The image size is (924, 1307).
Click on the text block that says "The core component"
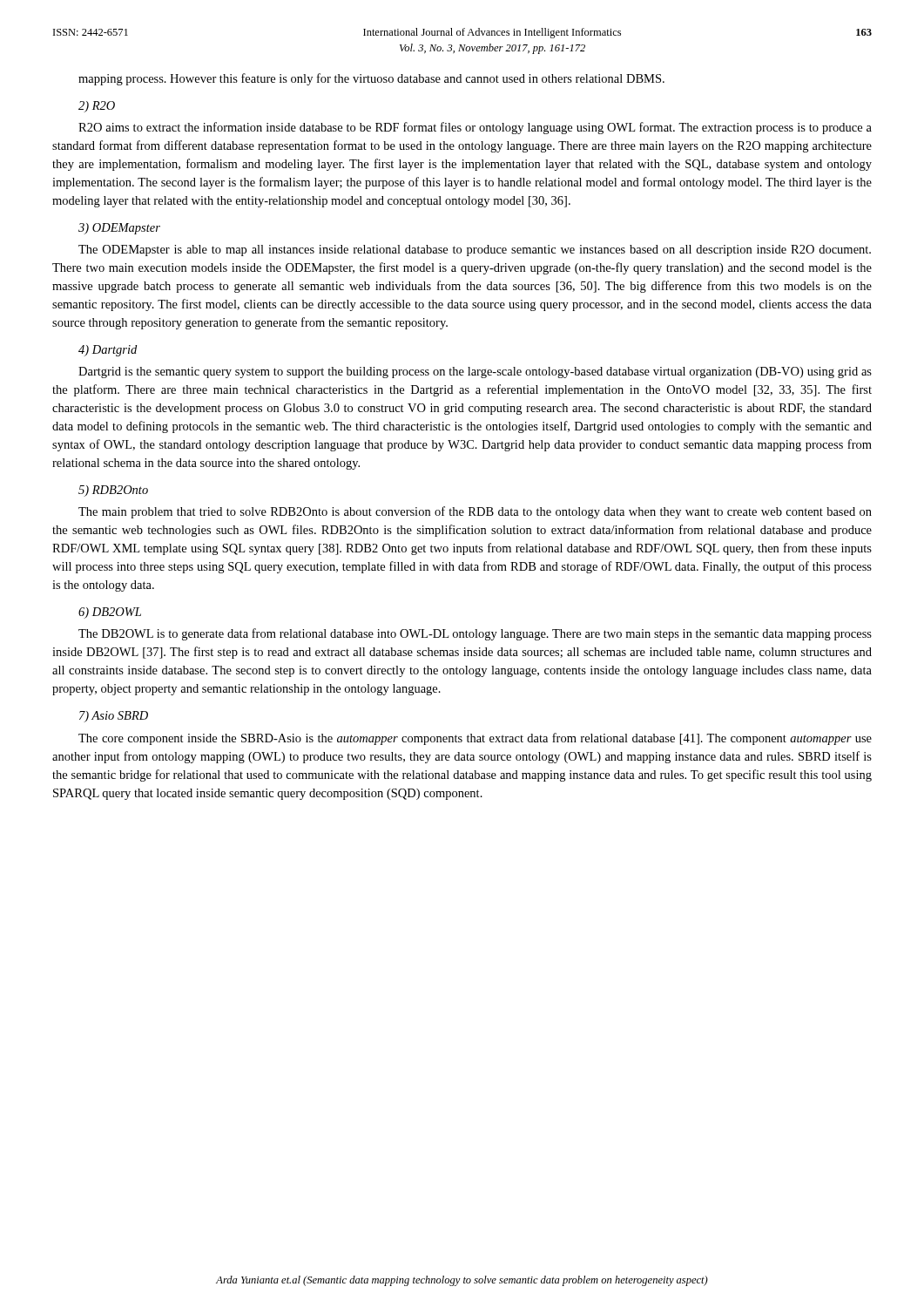click(x=462, y=766)
